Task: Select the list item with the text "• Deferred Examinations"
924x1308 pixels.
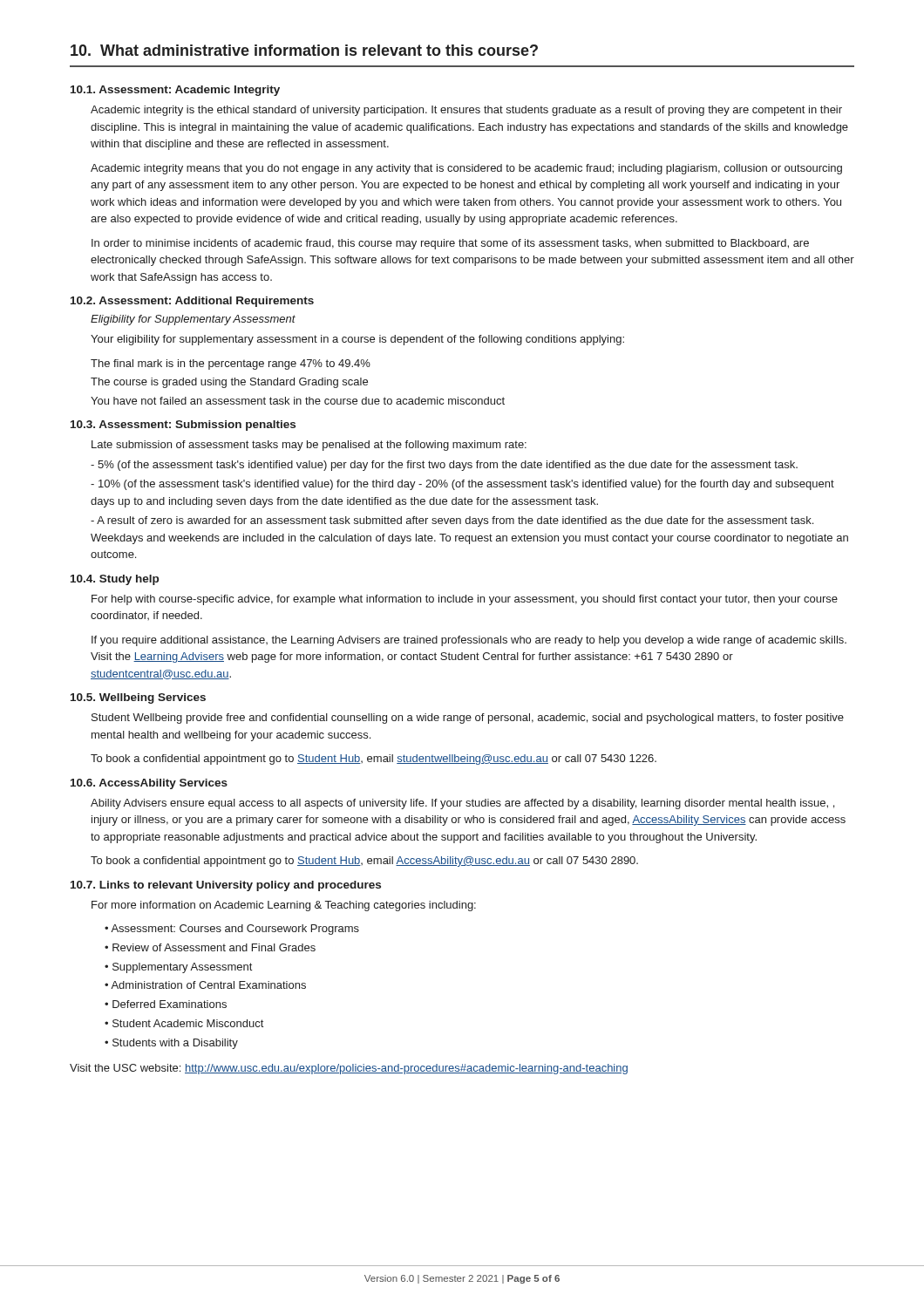Action: pyautogui.click(x=166, y=1004)
